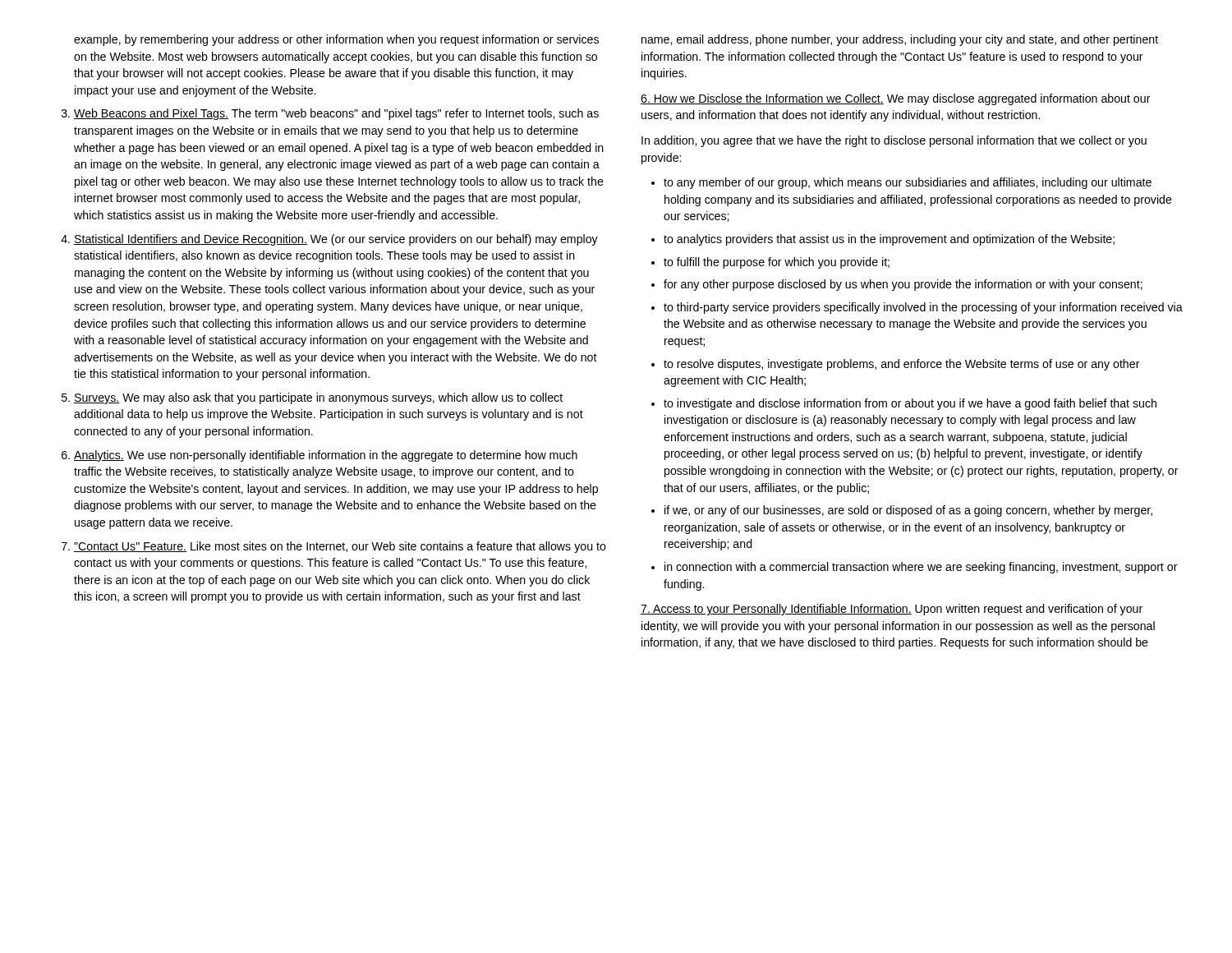
Task: Click on the element starting "to analytics providers that assist us"
Action: tap(912, 239)
